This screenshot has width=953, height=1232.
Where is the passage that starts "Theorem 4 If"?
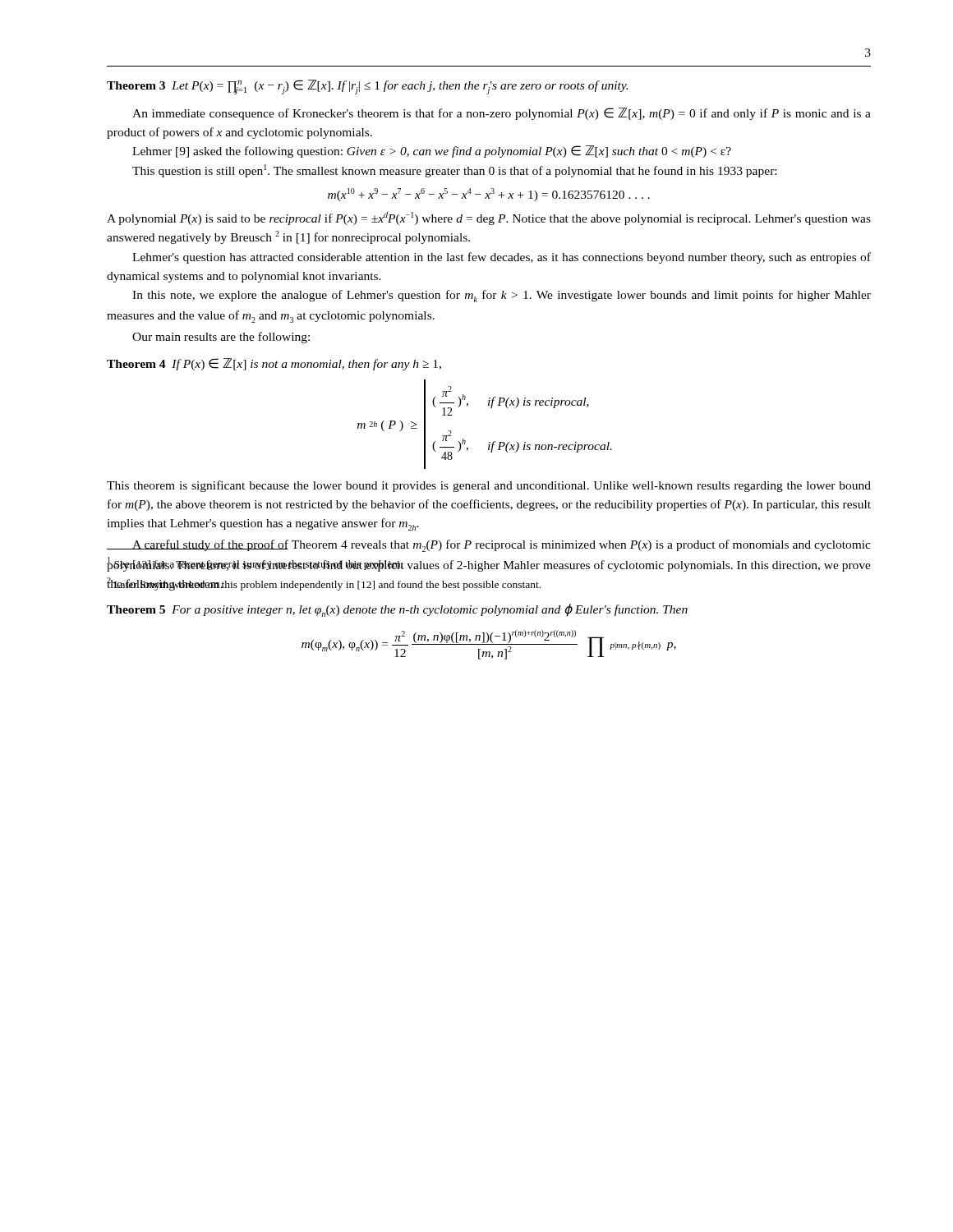coord(274,364)
